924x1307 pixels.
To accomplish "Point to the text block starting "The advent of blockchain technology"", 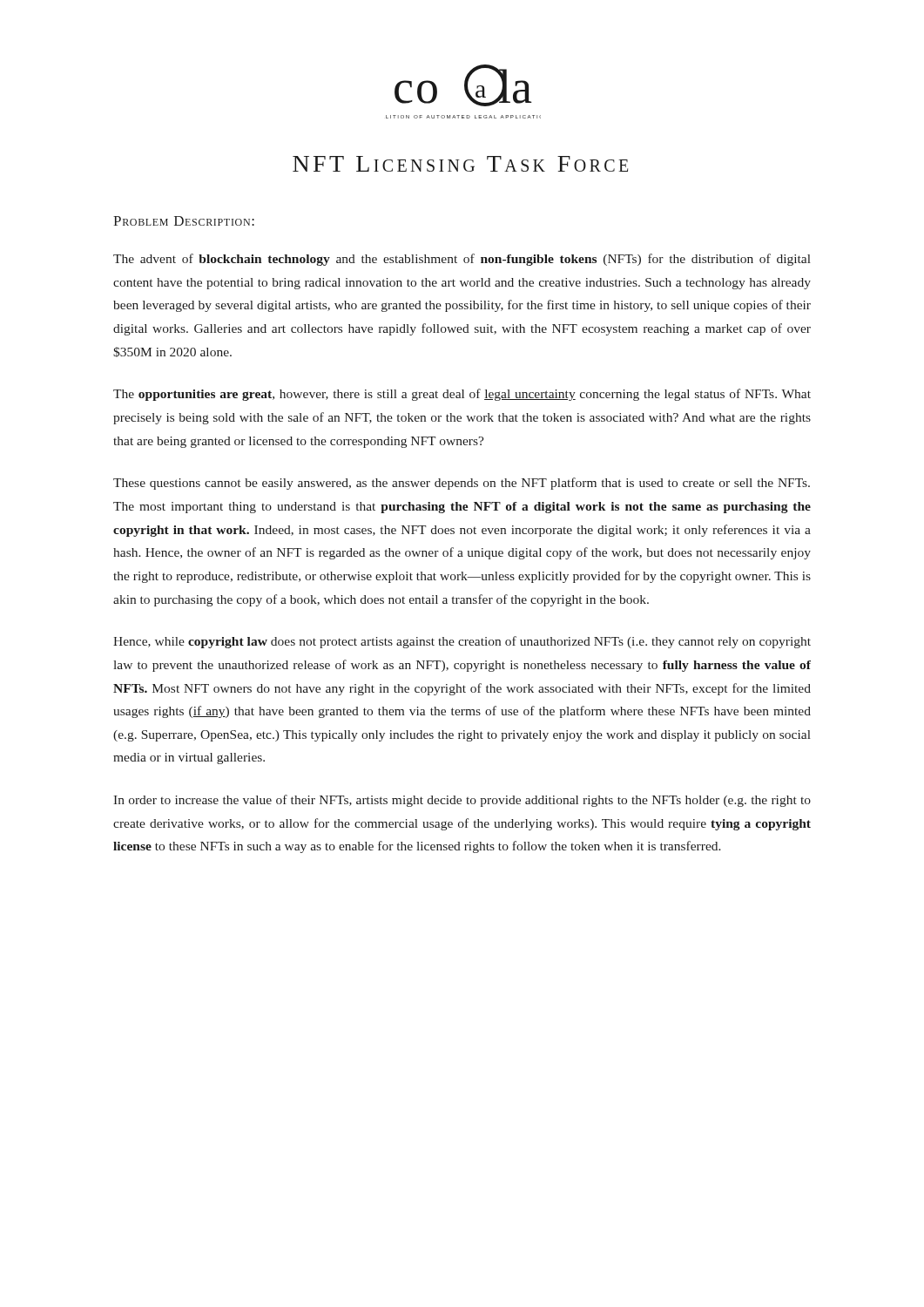I will [462, 305].
